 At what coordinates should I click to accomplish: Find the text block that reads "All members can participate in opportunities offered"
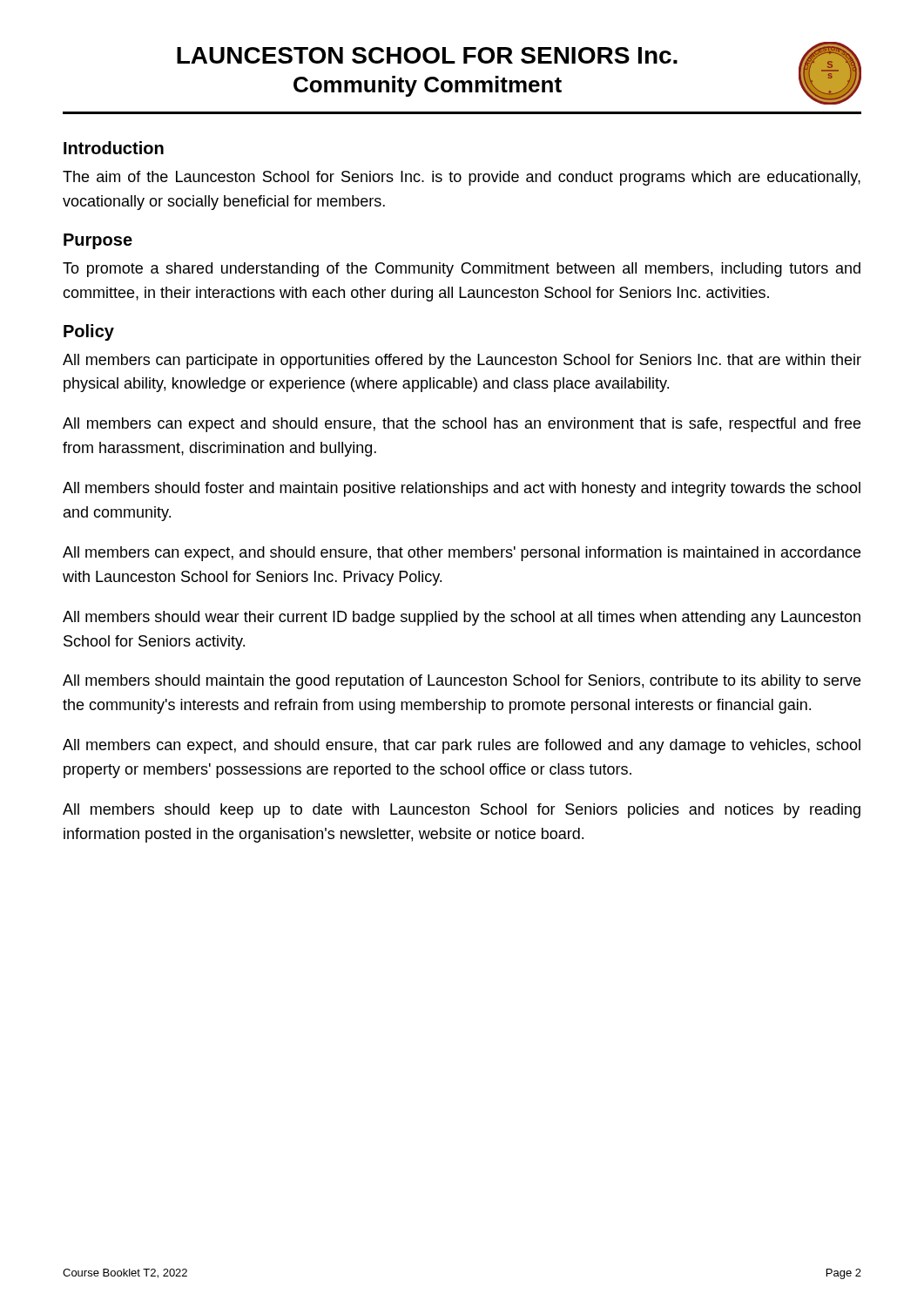(x=462, y=372)
